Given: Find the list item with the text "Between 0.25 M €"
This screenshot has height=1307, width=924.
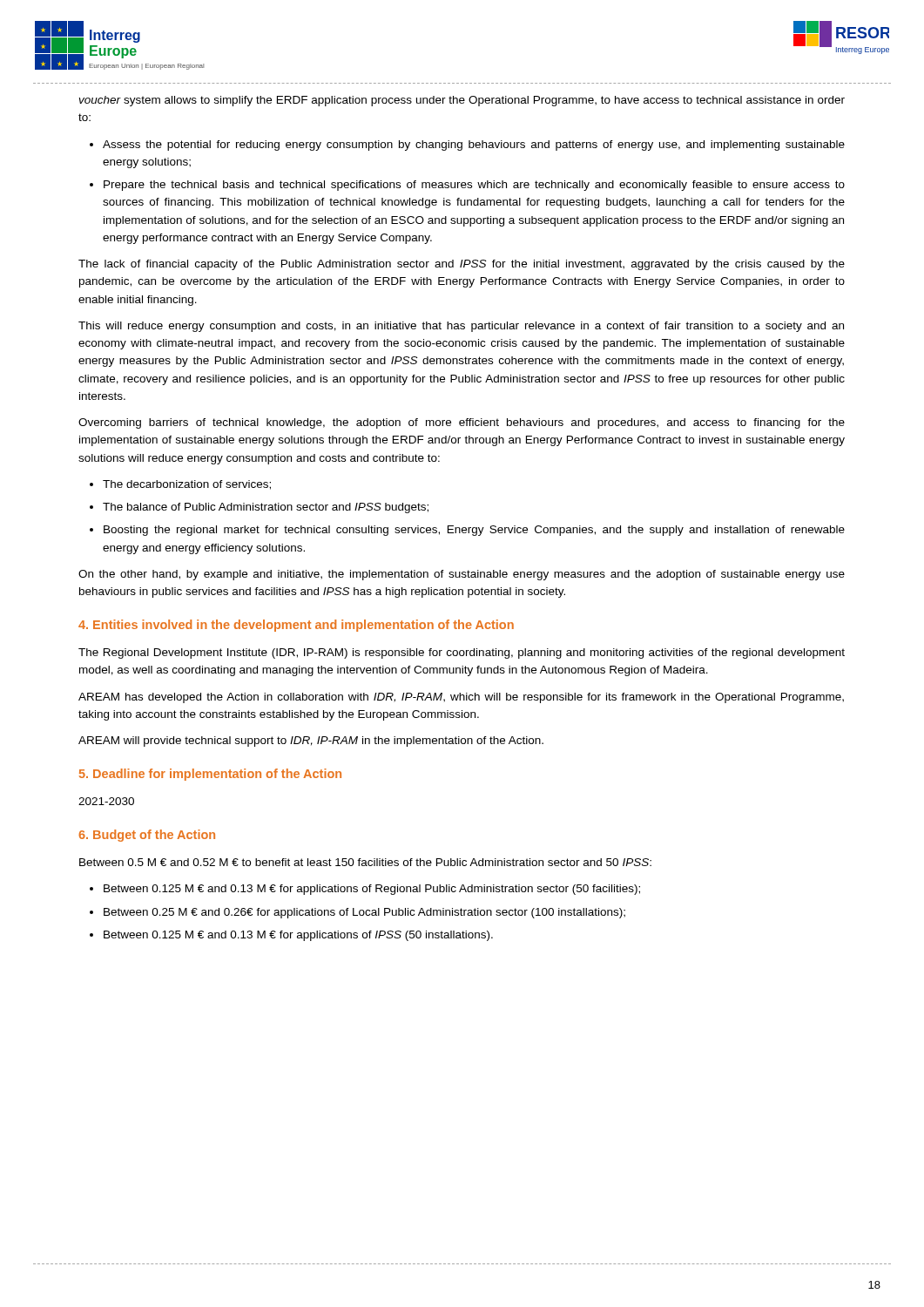Looking at the screenshot, I should (x=365, y=911).
